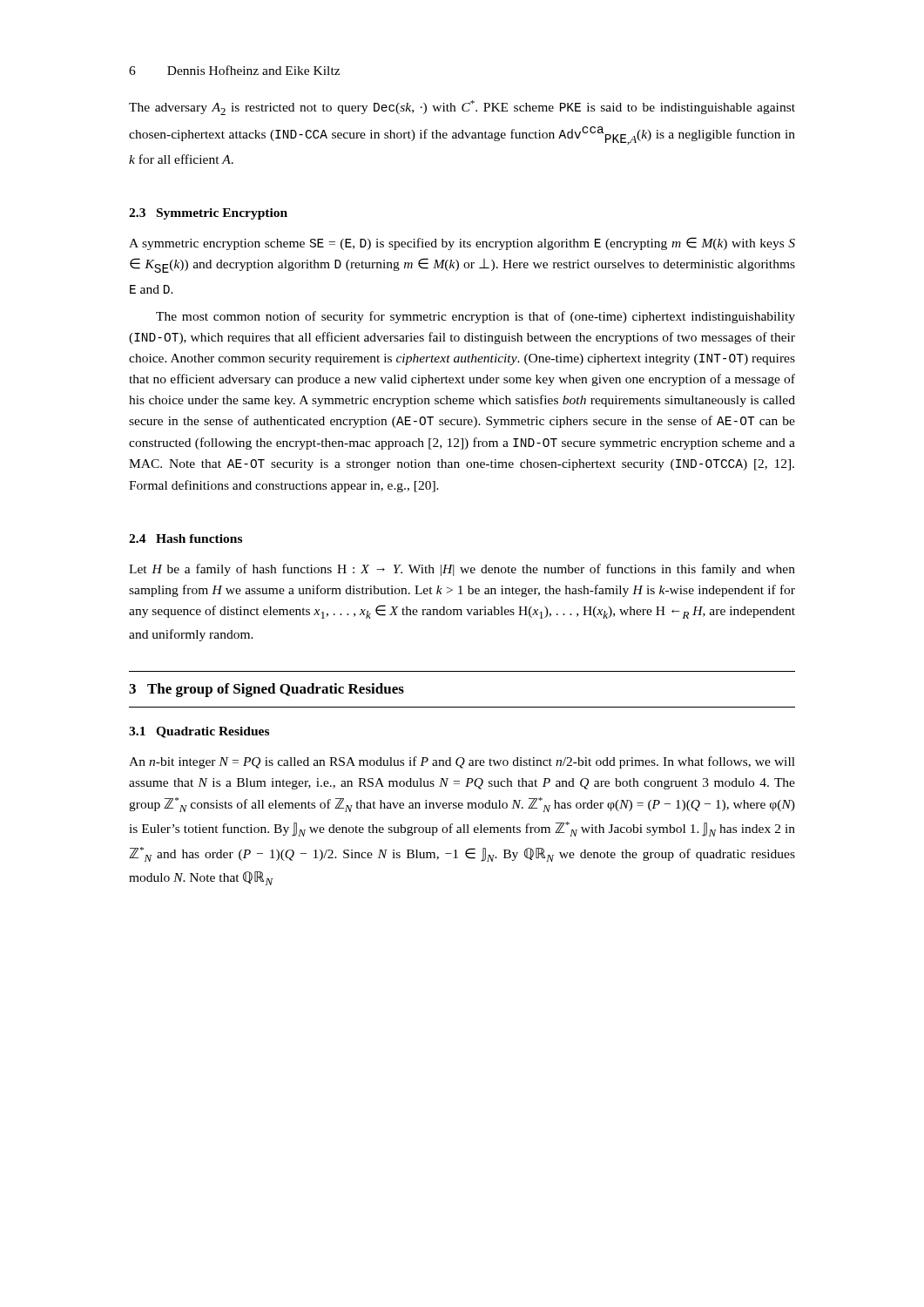The width and height of the screenshot is (924, 1307).
Task: Click on the text block starting "2.3 Symmetric Encryption"
Action: (x=208, y=212)
